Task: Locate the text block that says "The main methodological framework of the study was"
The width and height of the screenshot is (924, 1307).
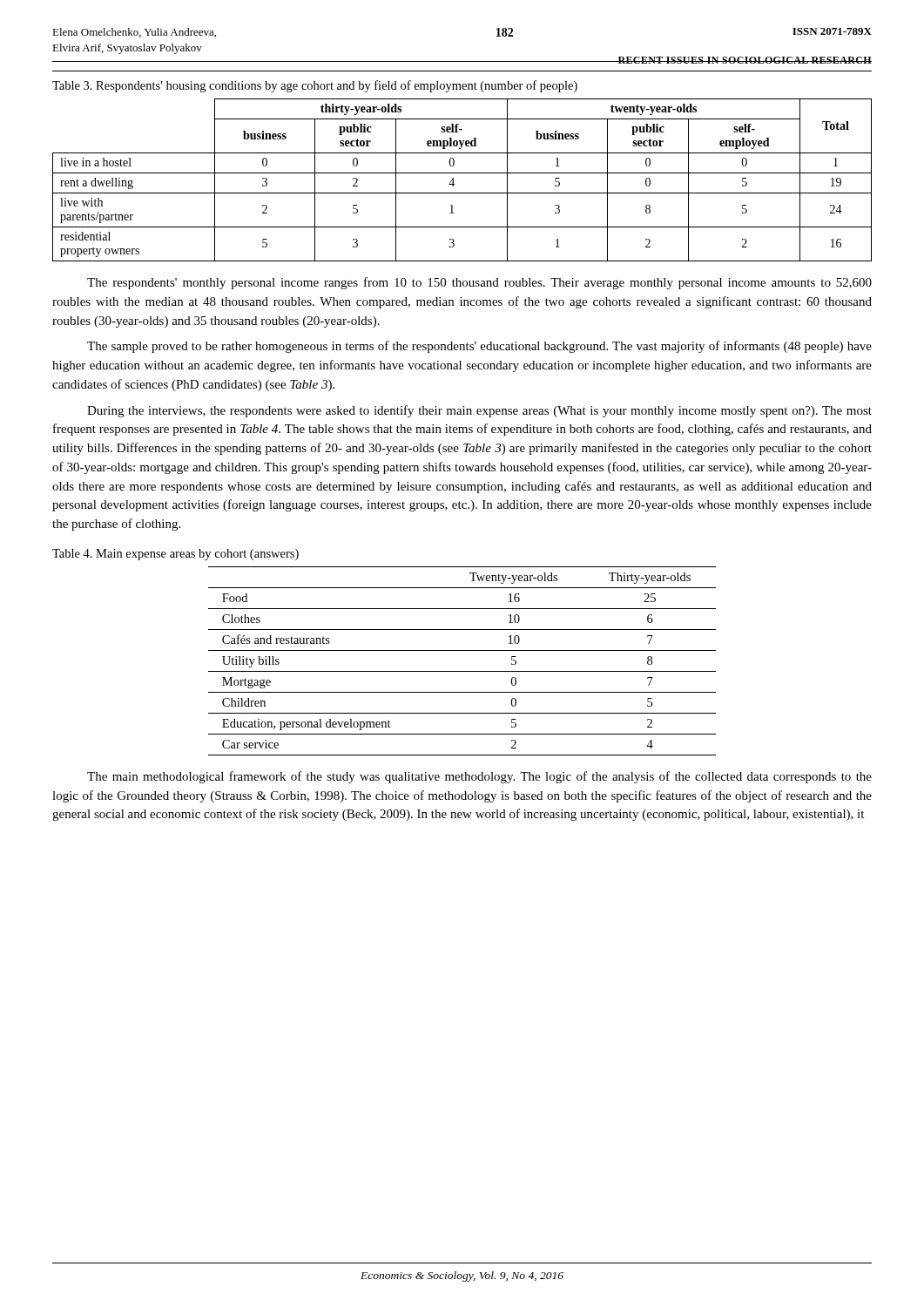Action: click(462, 796)
